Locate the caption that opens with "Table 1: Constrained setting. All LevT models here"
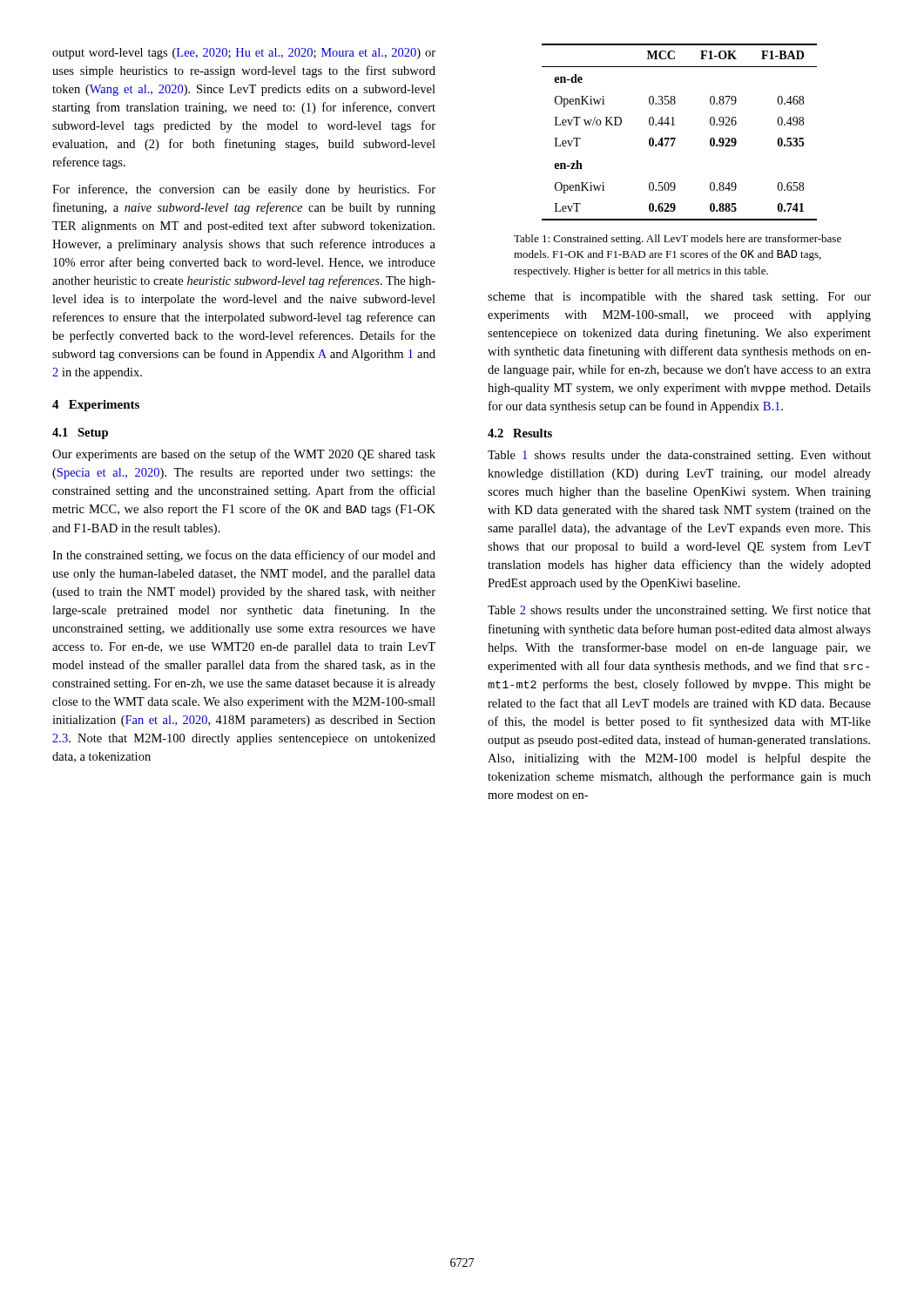 point(679,255)
